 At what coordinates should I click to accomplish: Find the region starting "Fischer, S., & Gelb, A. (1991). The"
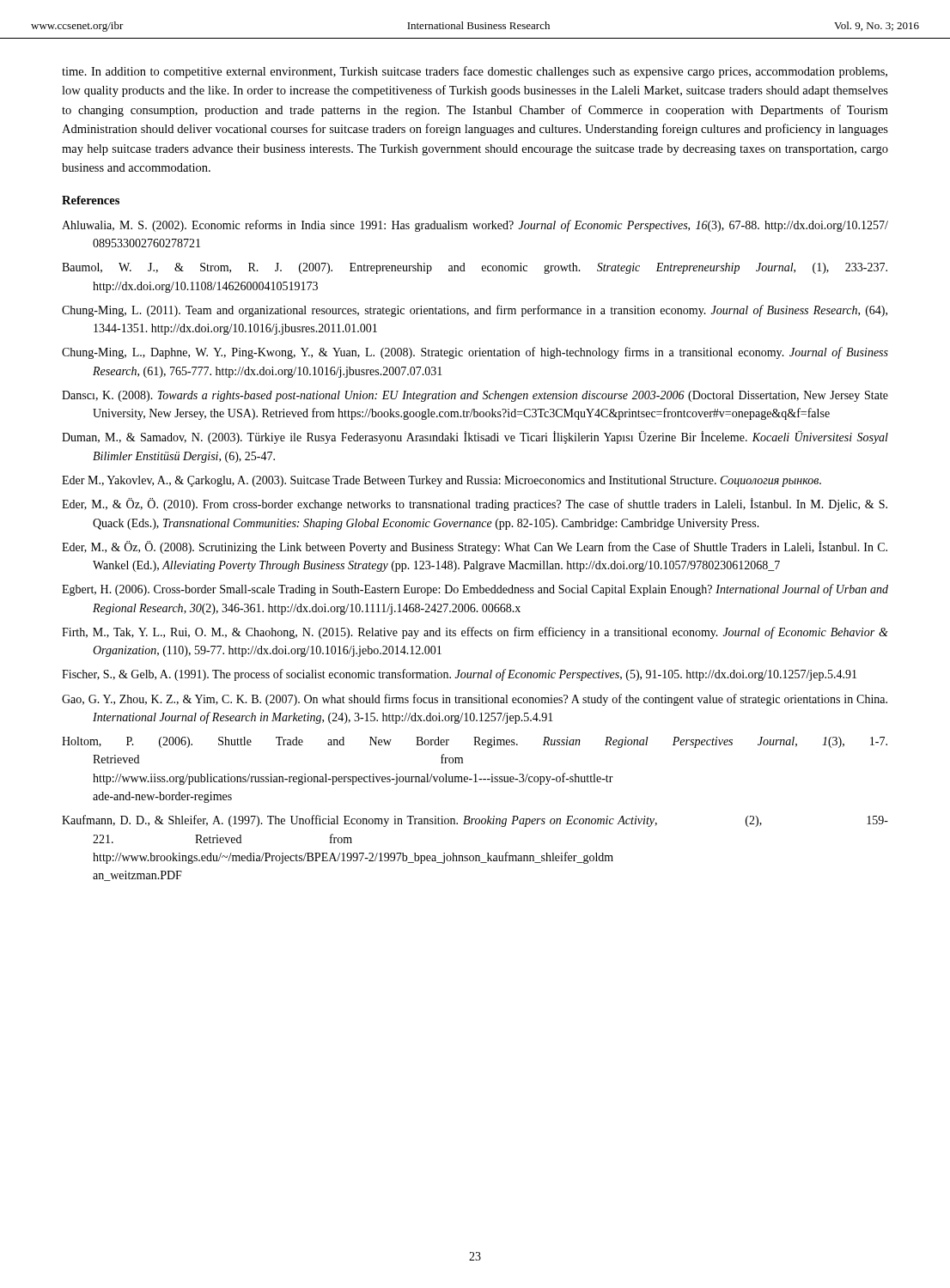(460, 675)
